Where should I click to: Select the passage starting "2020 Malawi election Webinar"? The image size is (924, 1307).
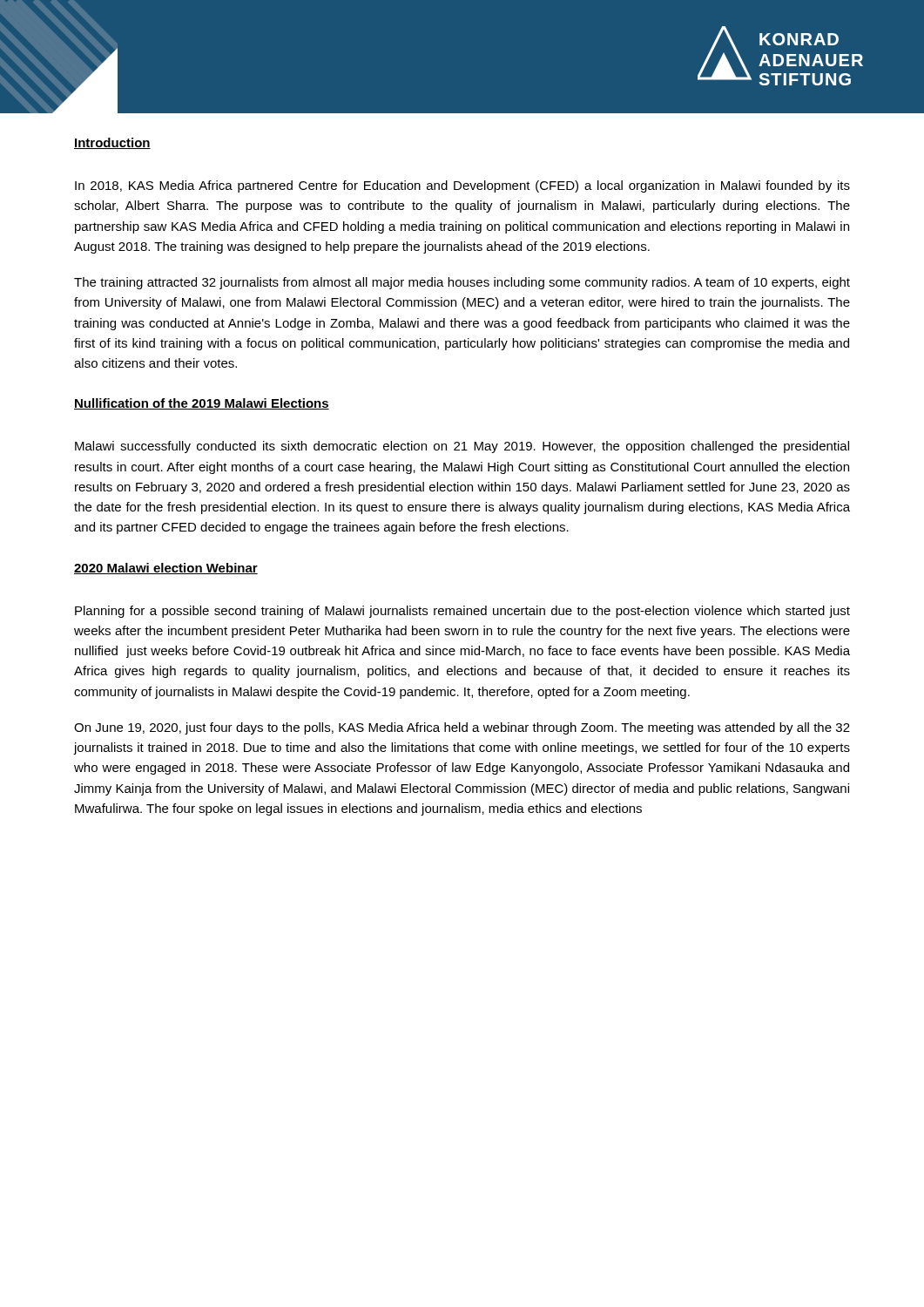coord(166,567)
